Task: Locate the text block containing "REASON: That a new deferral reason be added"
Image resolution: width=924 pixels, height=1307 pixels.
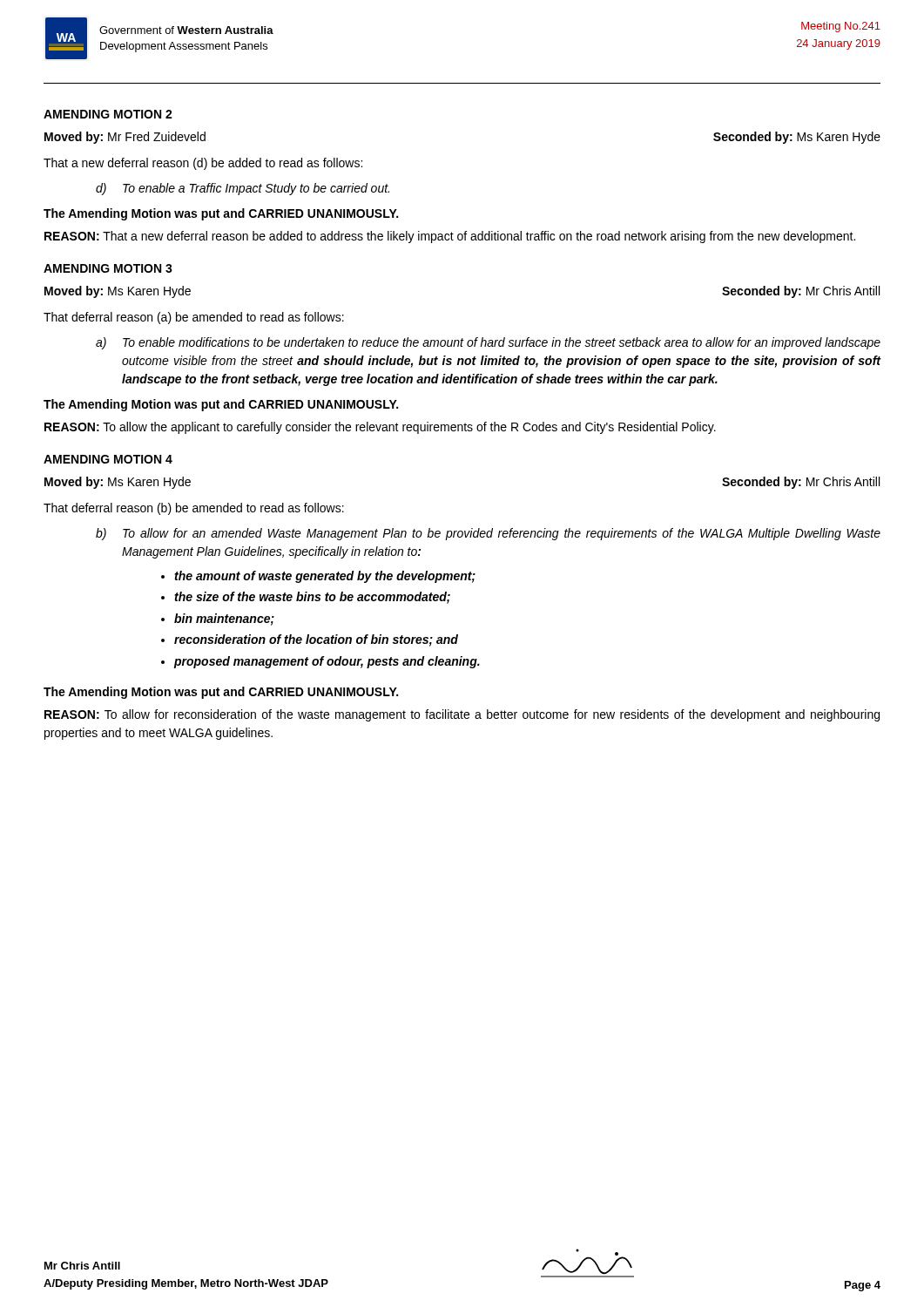Action: coord(450,236)
